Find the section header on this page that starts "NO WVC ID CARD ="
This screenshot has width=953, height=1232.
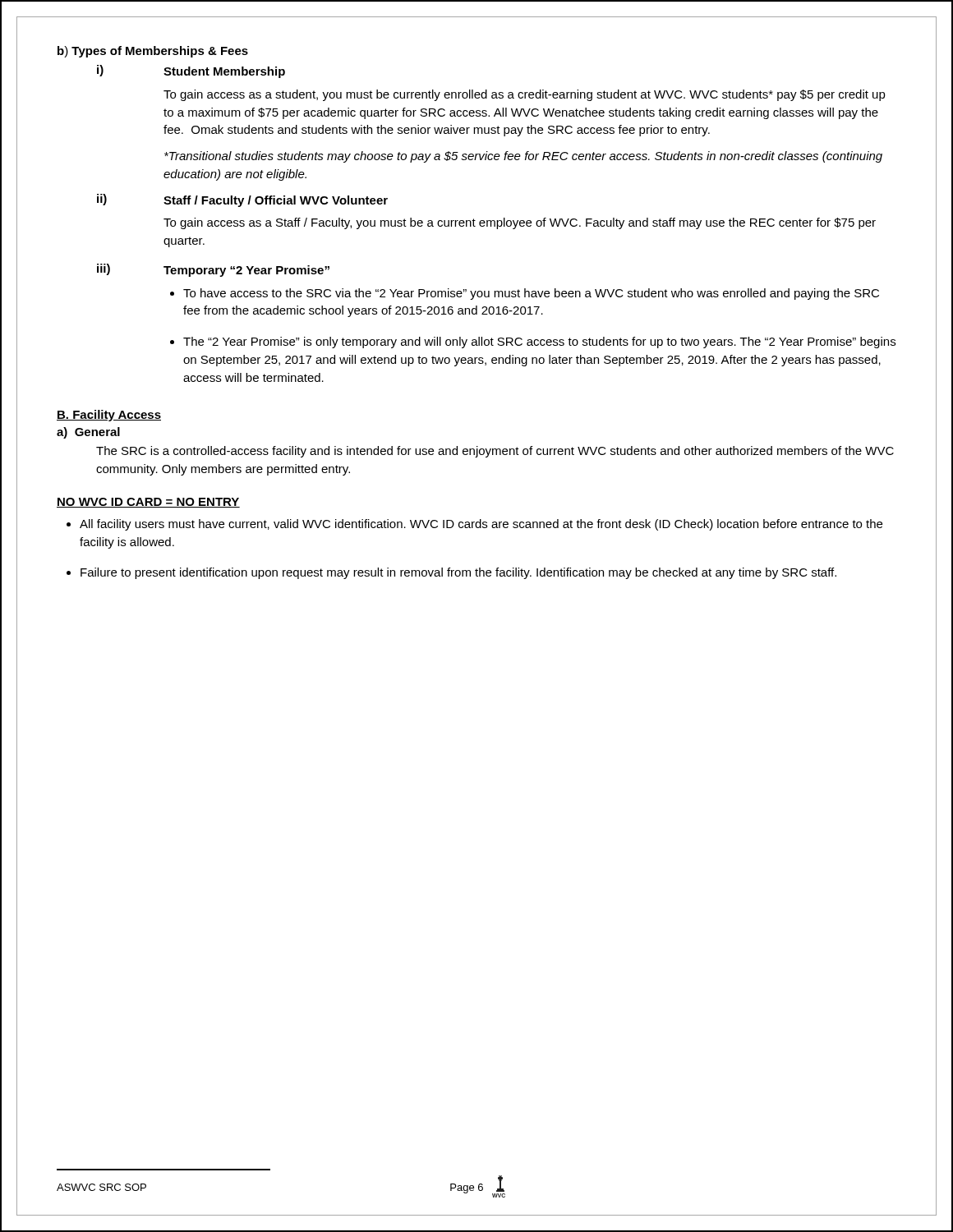148,501
